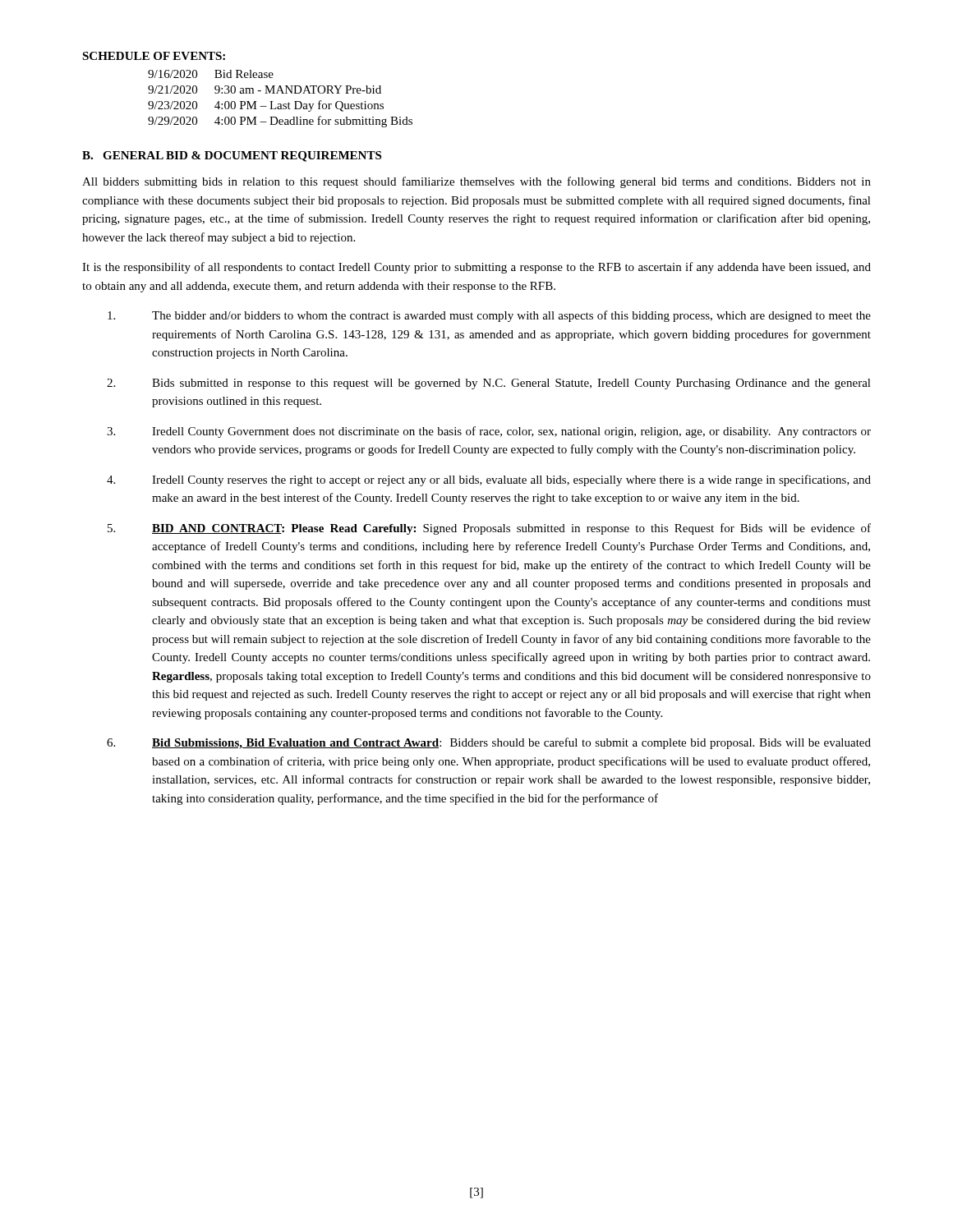Screen dimensions: 1232x953
Task: Click on the block starting "The bidder and/or bidders to whom the contract"
Action: tap(476, 334)
